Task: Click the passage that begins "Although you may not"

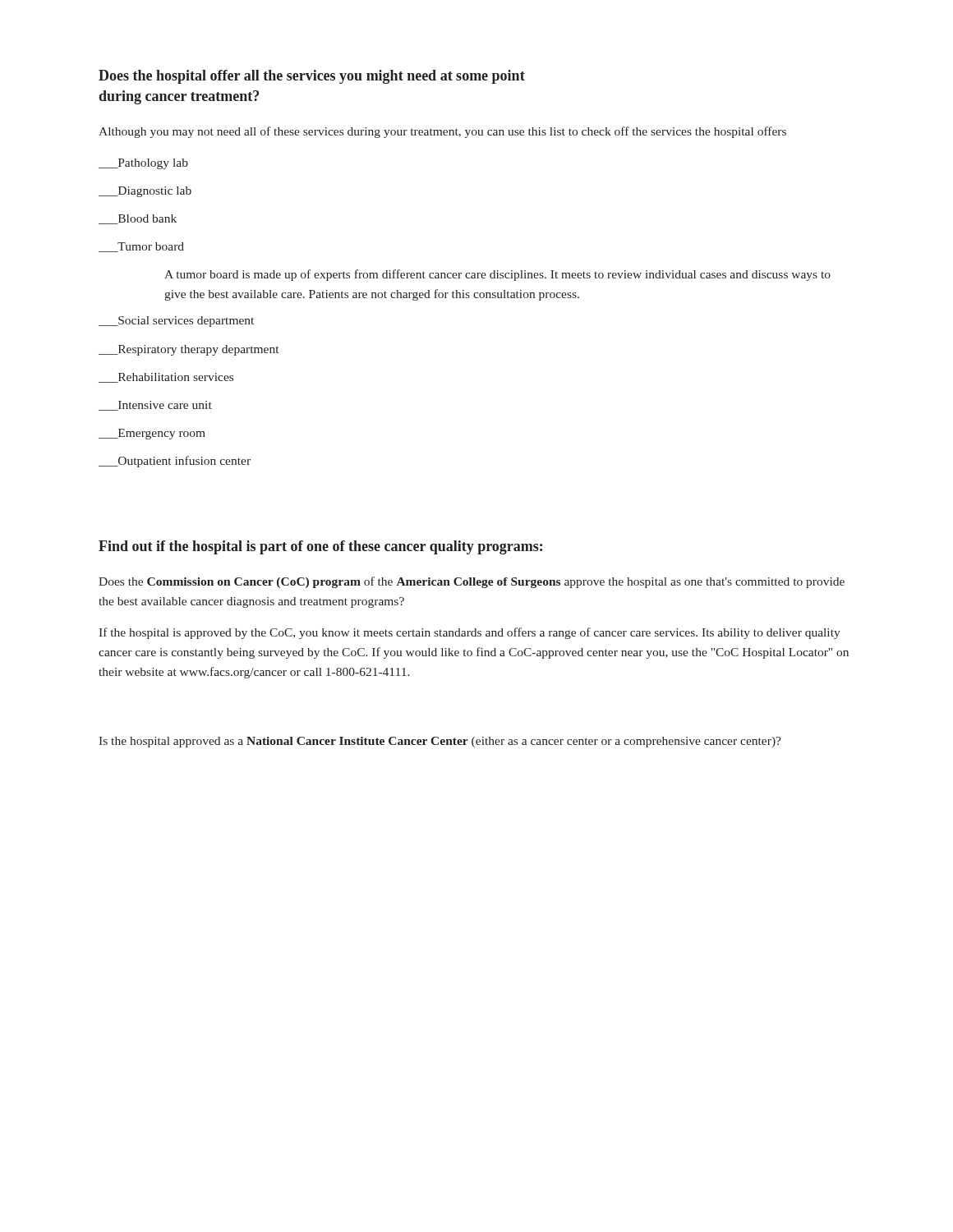Action: (x=443, y=131)
